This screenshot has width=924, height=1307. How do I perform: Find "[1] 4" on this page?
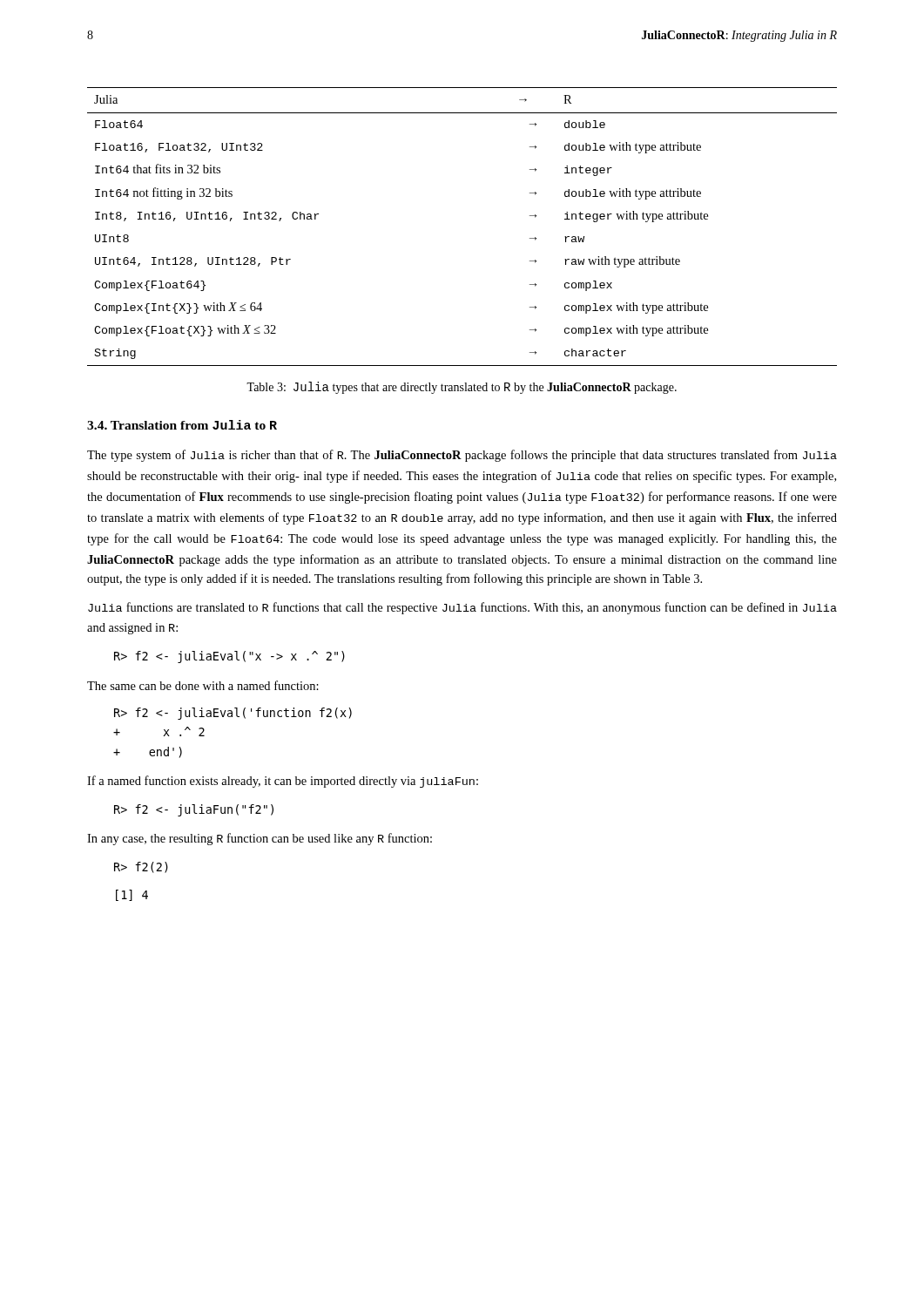pos(131,895)
